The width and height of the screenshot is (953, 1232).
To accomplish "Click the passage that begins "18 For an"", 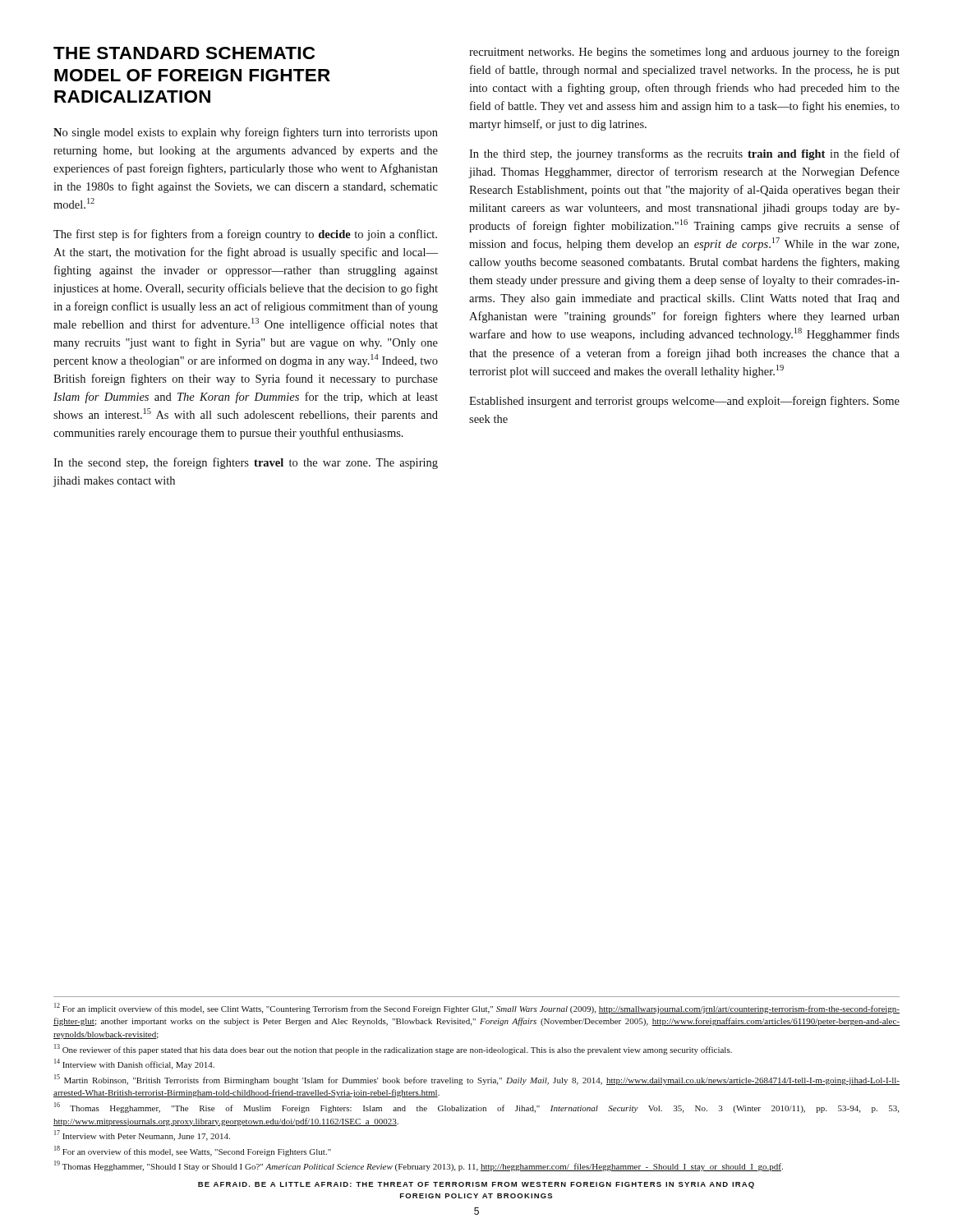I will click(x=192, y=1151).
